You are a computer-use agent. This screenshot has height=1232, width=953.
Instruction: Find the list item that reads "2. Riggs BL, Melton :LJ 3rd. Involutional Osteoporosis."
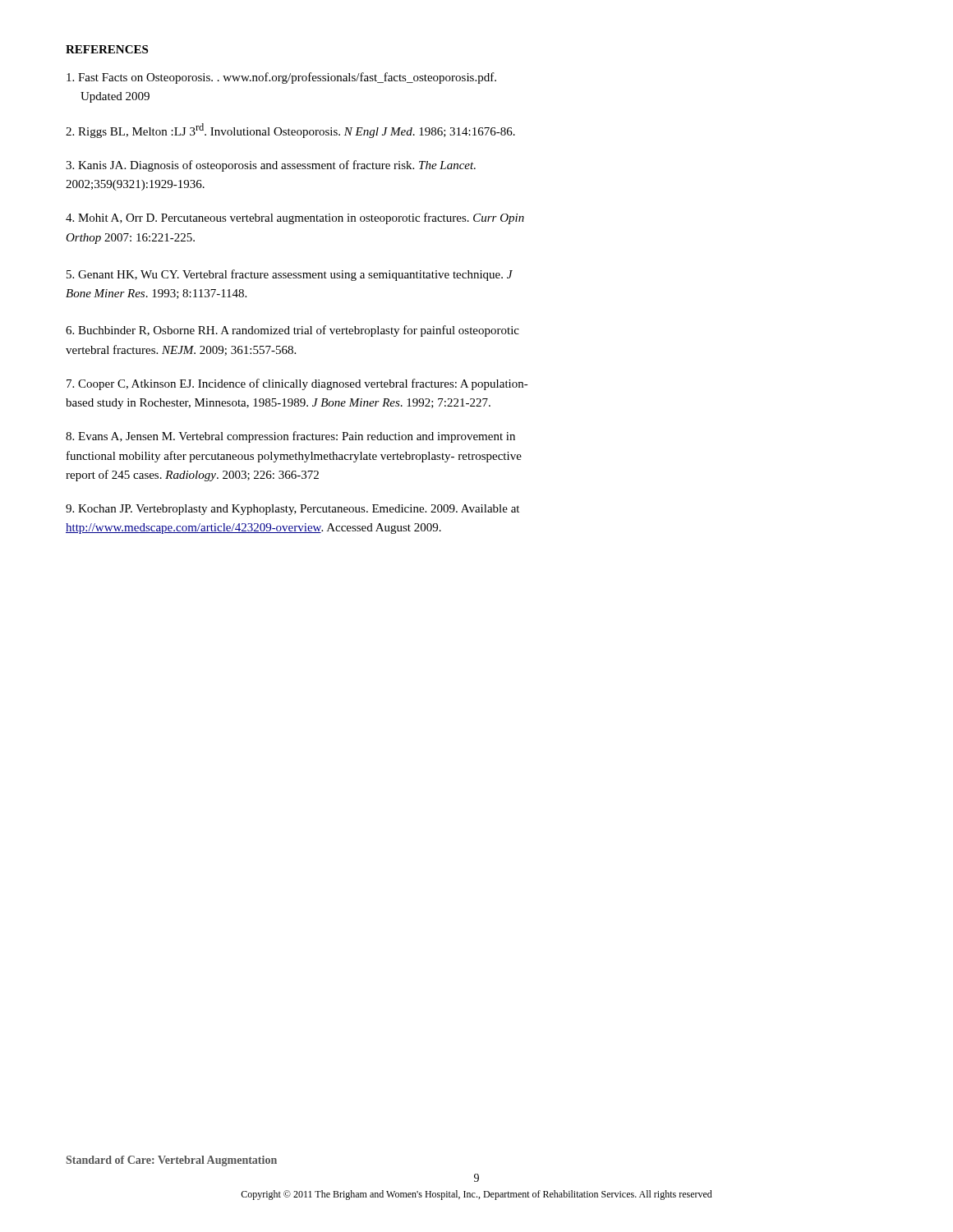[x=291, y=129]
